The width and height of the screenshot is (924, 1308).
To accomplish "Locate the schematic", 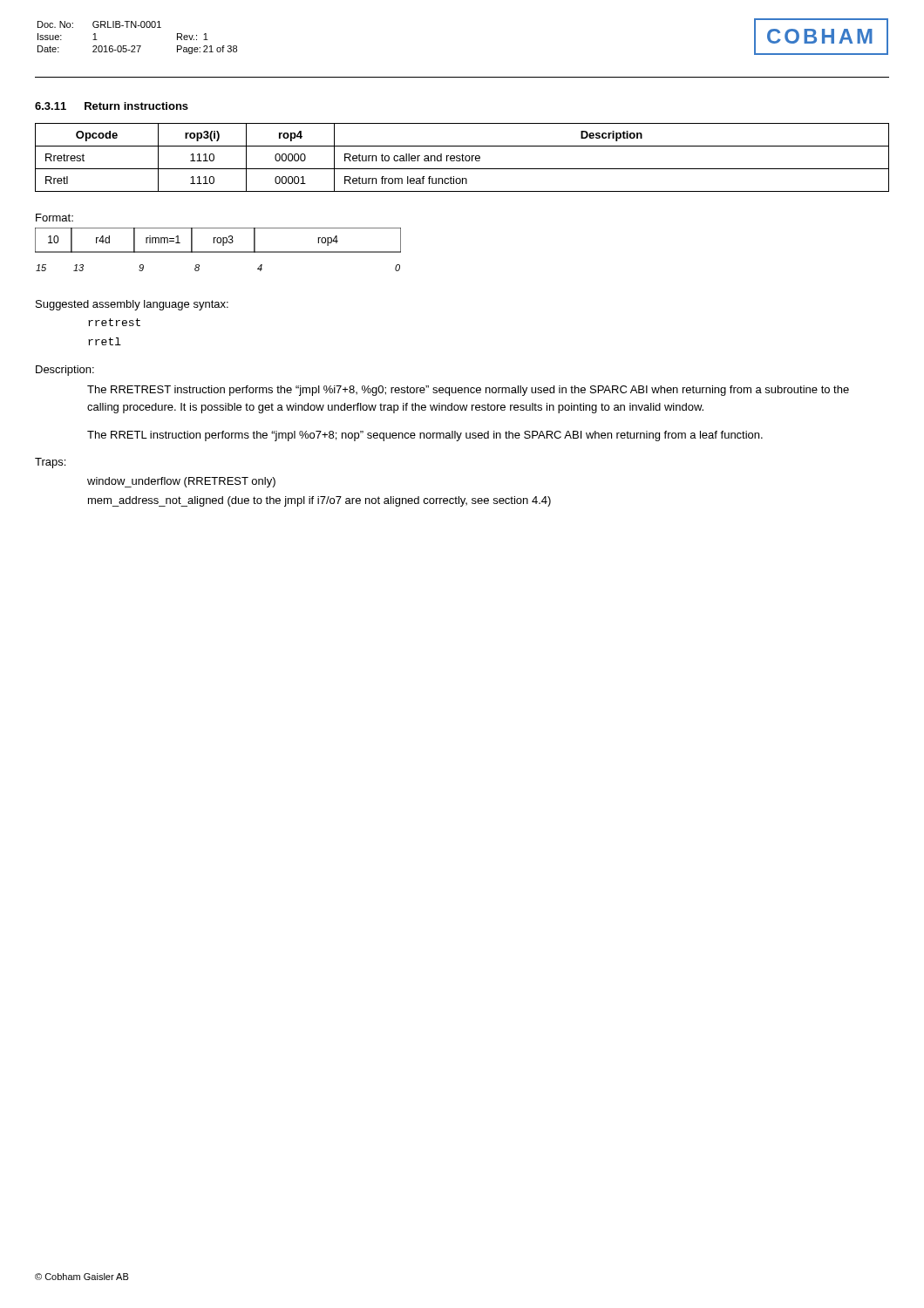I will (462, 258).
